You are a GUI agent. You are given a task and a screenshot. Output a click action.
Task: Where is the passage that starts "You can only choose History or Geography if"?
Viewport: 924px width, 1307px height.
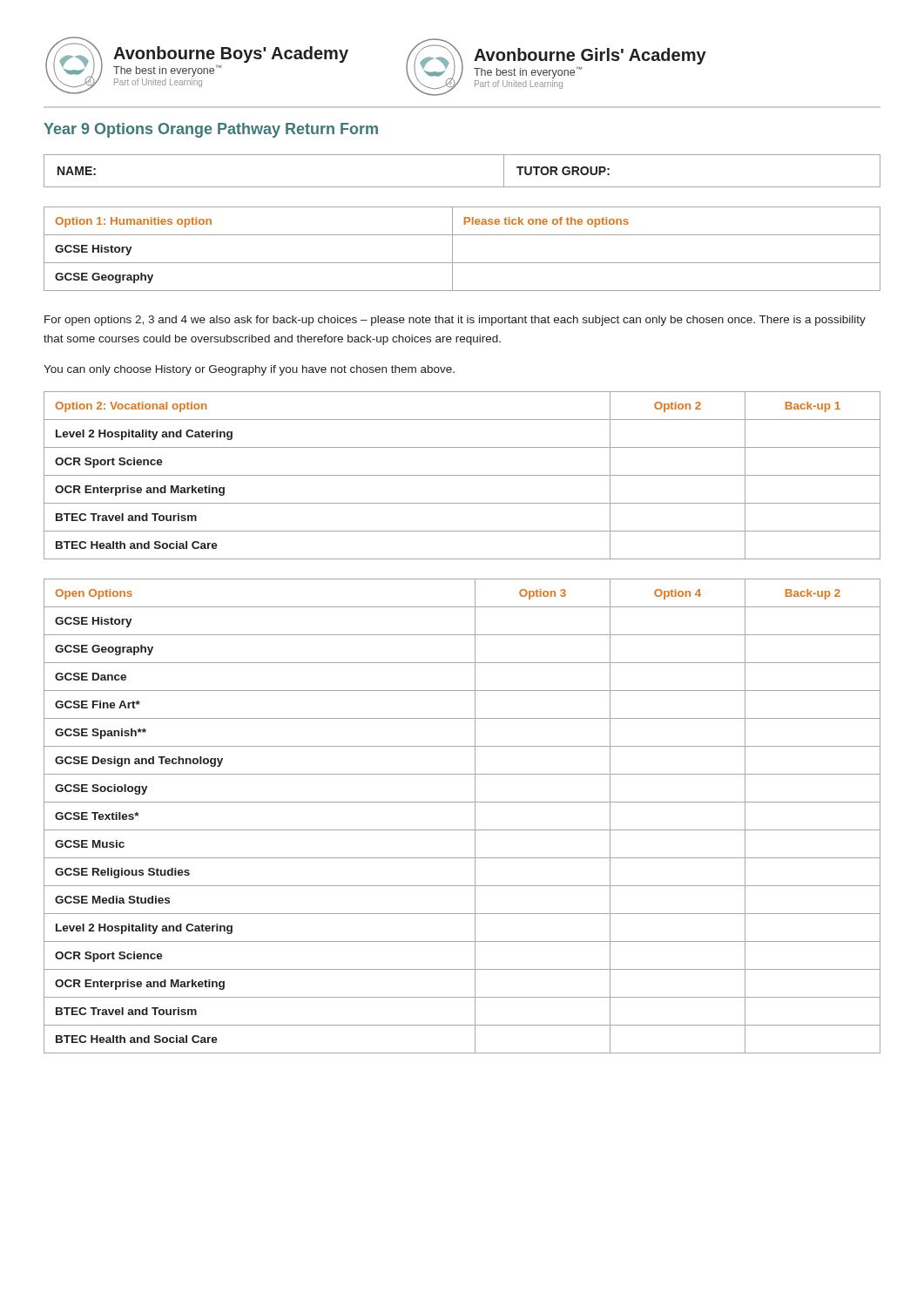point(462,369)
